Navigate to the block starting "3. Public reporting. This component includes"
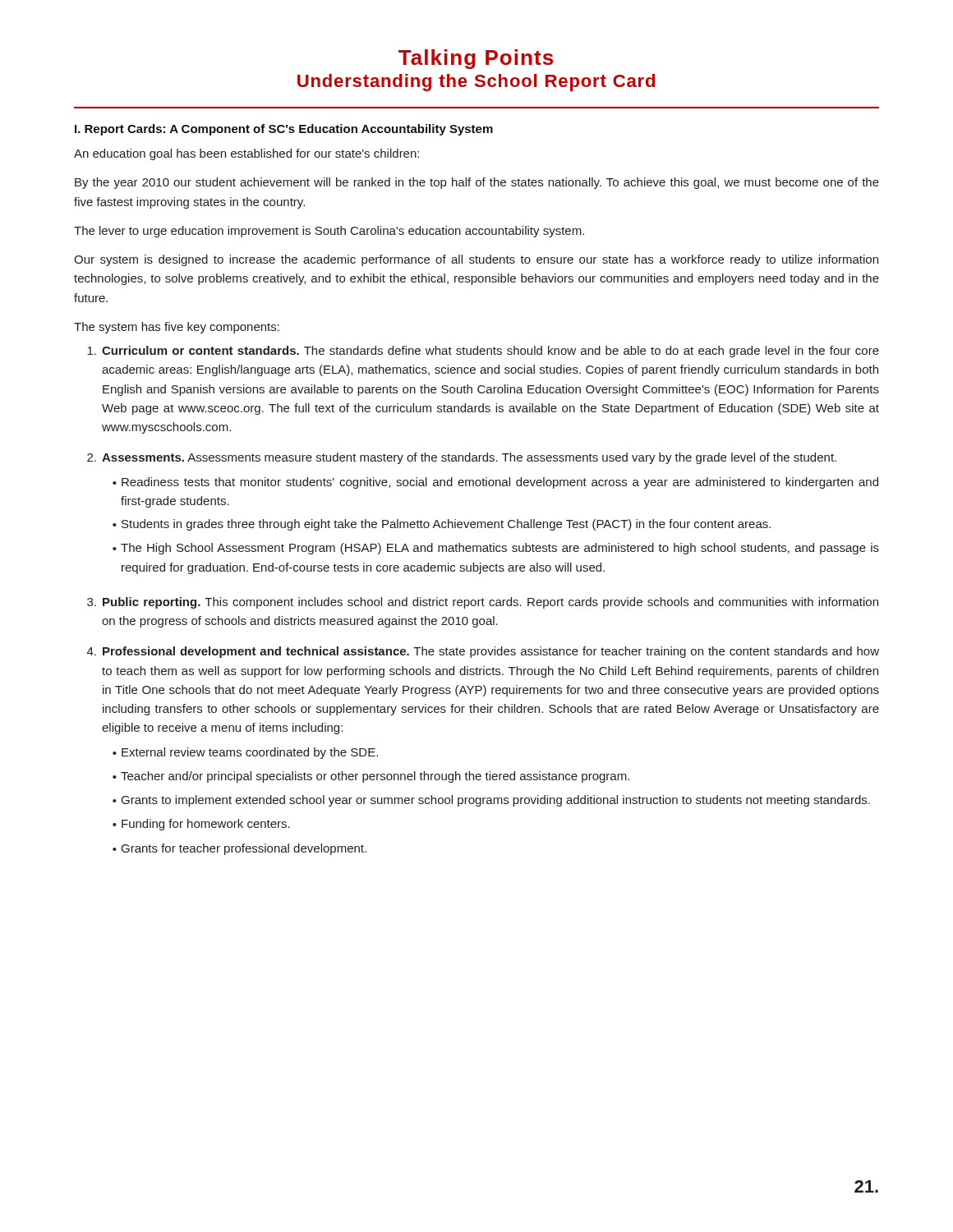Image resolution: width=953 pixels, height=1232 pixels. [476, 611]
